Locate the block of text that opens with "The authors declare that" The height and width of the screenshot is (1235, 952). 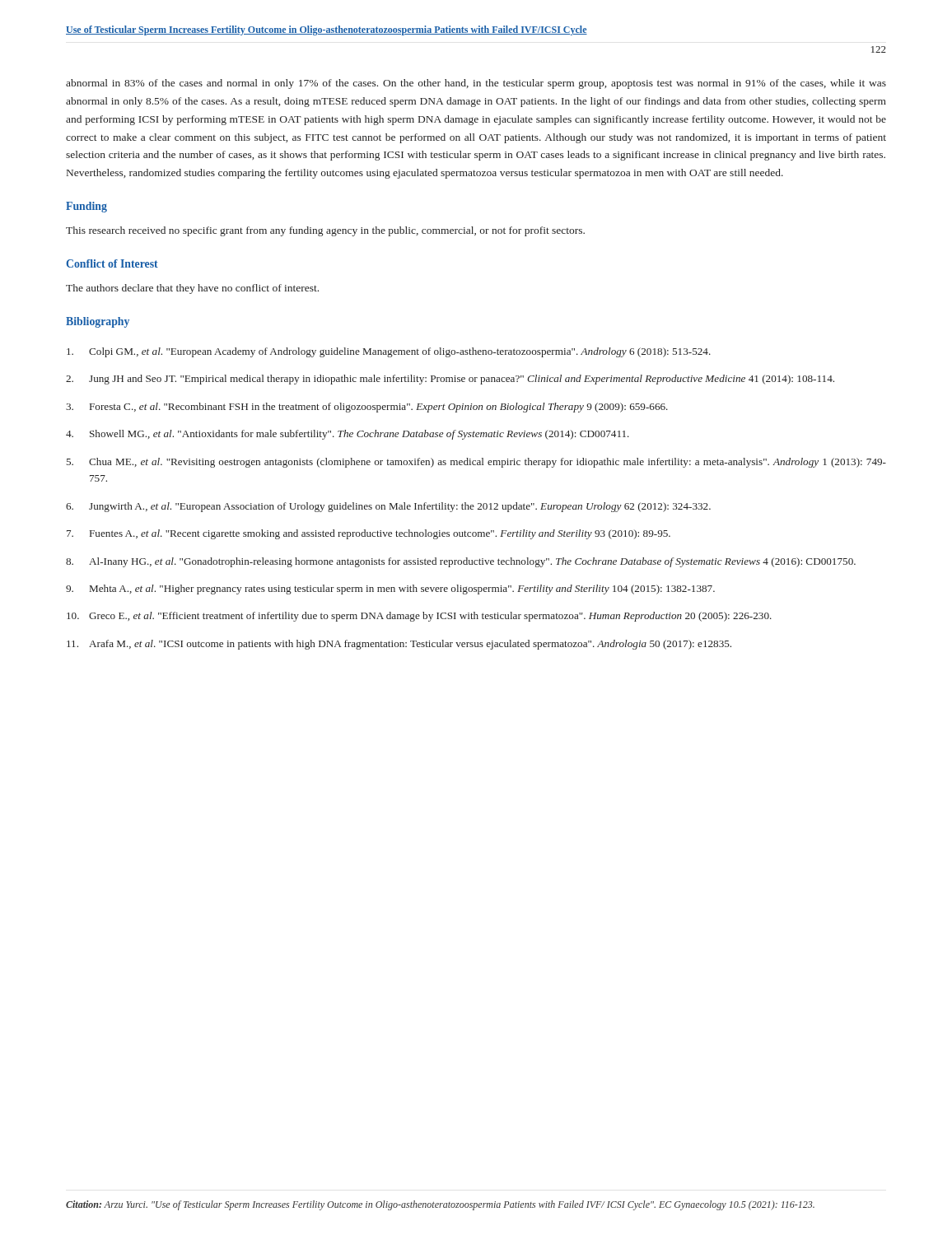point(193,288)
